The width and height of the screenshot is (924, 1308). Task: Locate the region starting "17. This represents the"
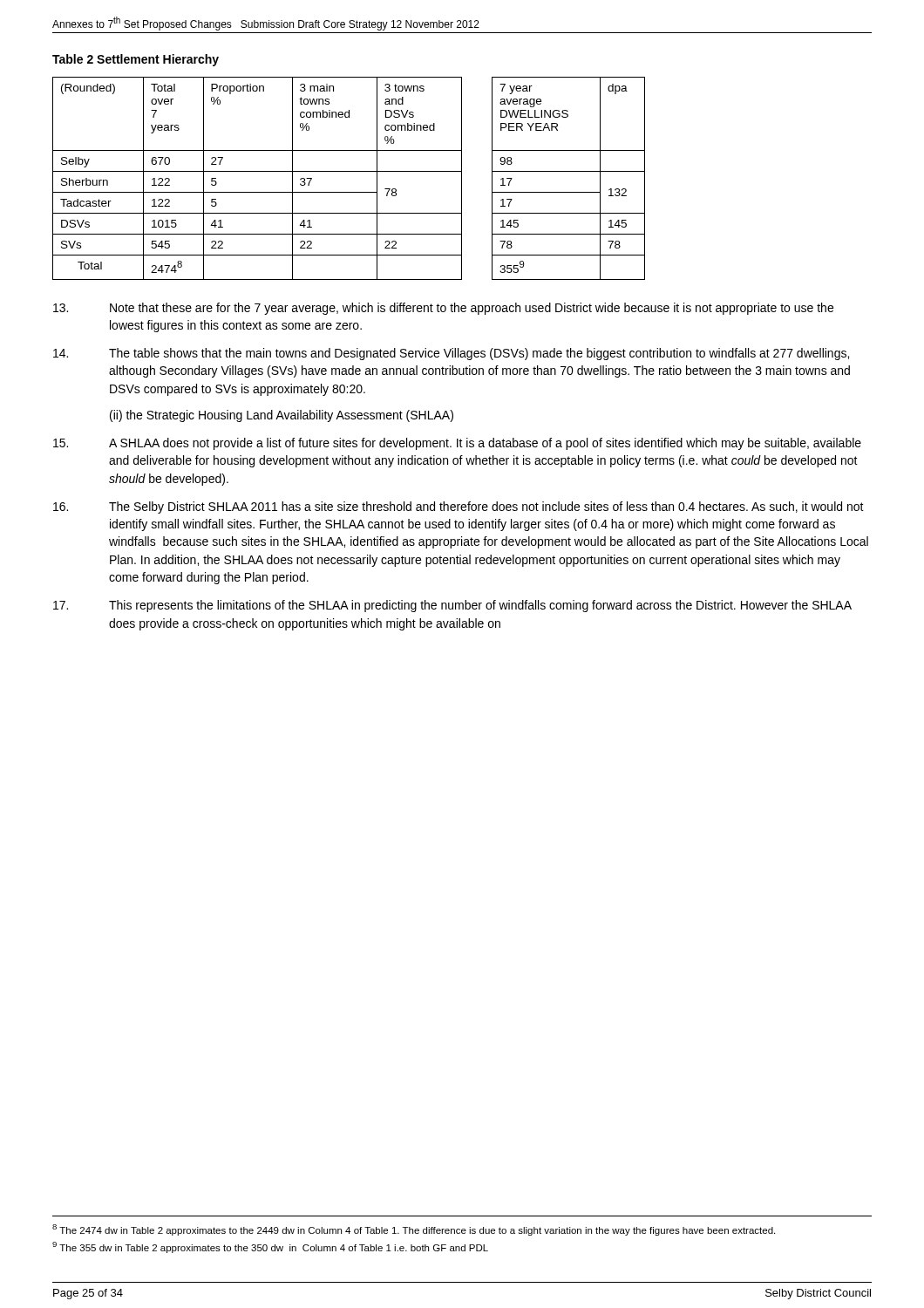[462, 614]
